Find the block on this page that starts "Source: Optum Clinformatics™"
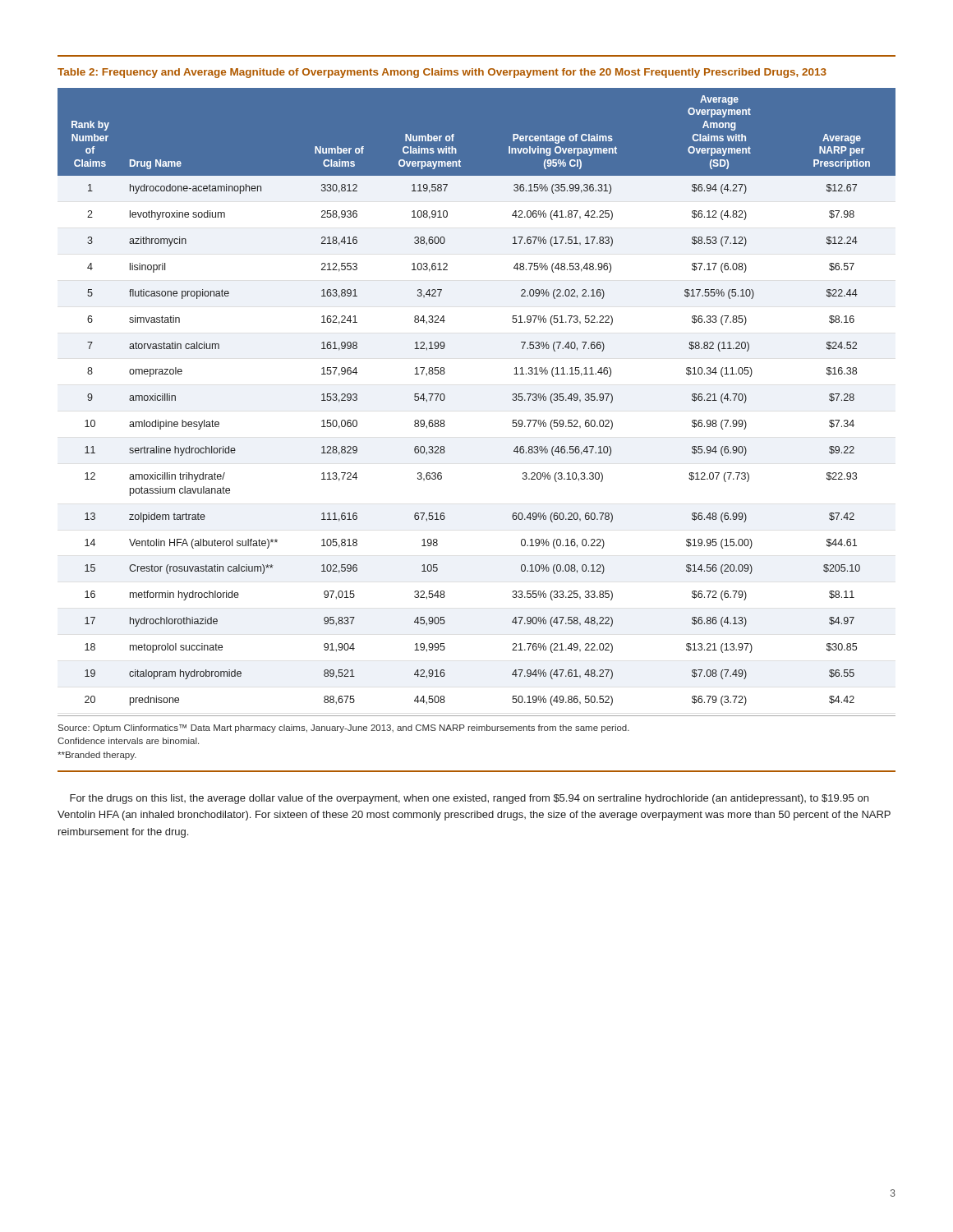Image resolution: width=953 pixels, height=1232 pixels. [x=344, y=741]
